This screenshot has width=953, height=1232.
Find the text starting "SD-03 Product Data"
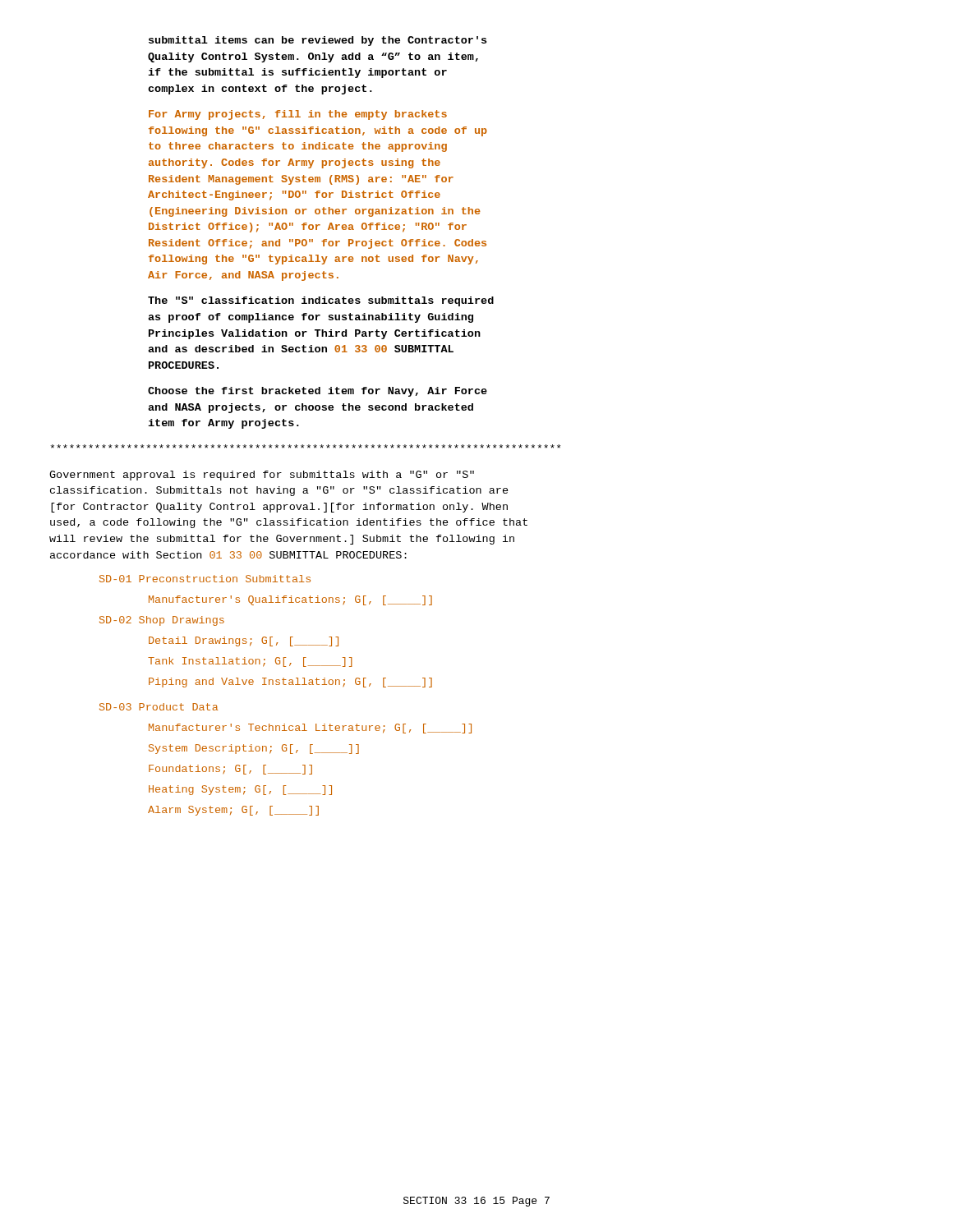tap(158, 708)
